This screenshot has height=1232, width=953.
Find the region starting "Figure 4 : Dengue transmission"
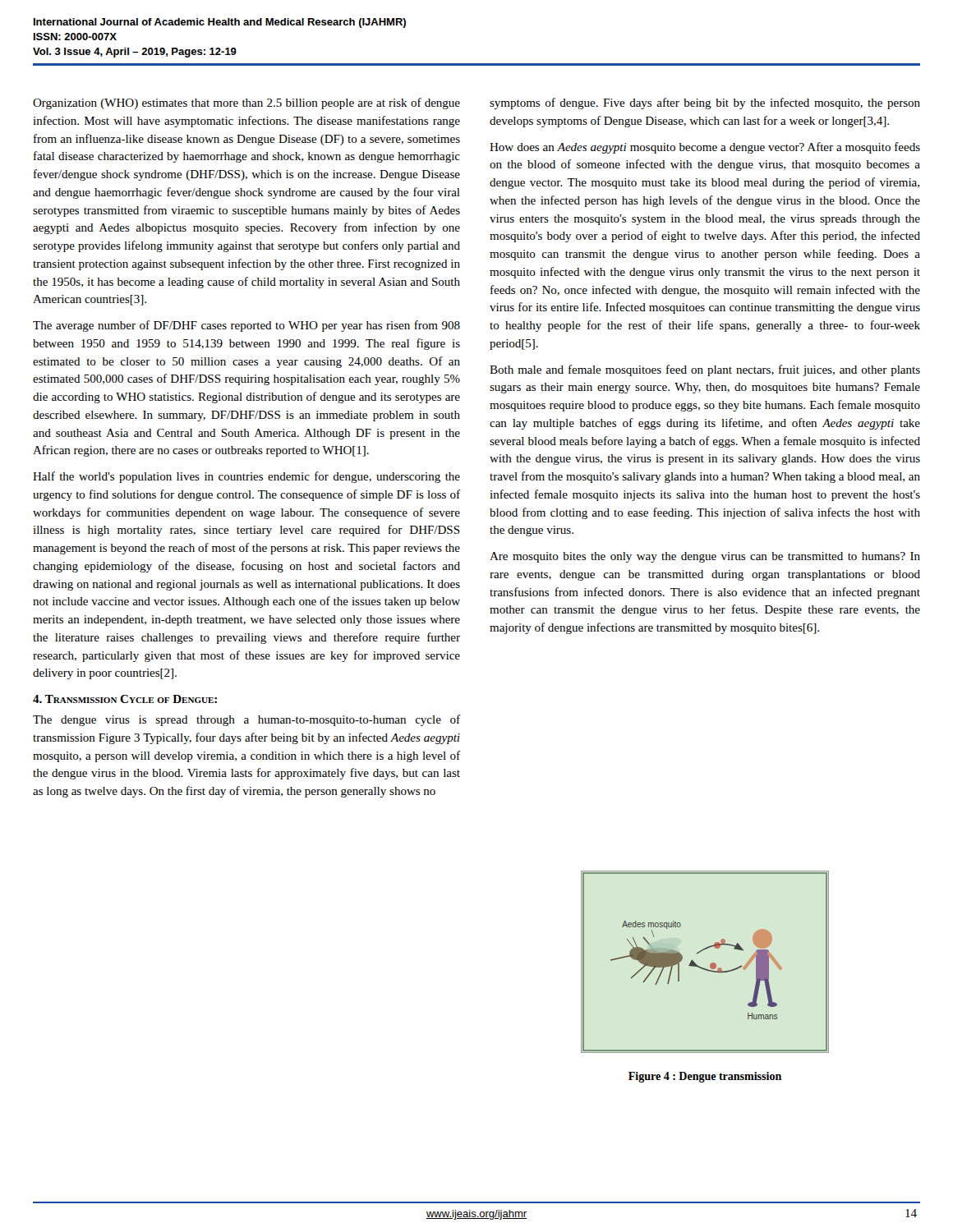705,1076
